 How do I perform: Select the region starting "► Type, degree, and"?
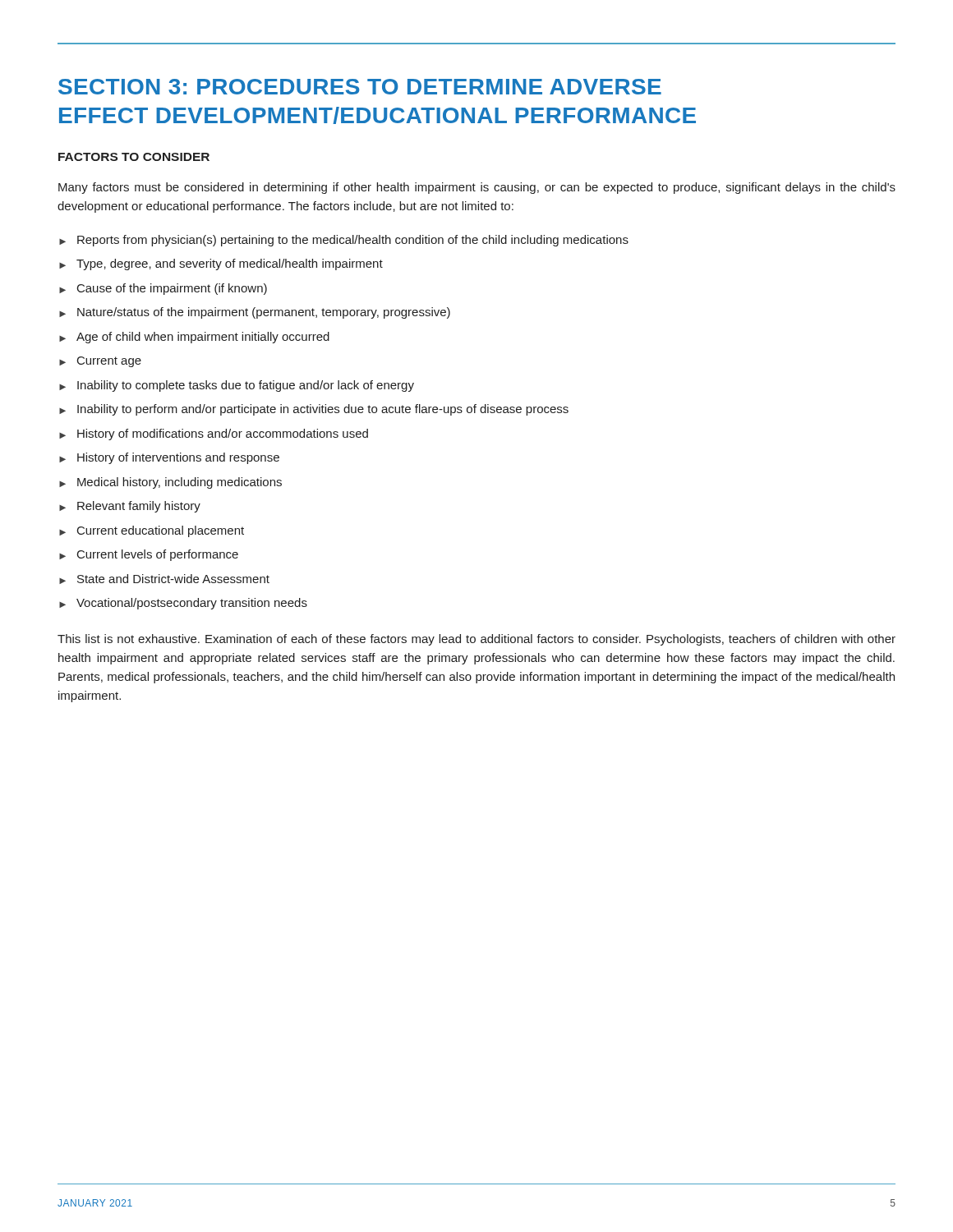[x=221, y=264]
